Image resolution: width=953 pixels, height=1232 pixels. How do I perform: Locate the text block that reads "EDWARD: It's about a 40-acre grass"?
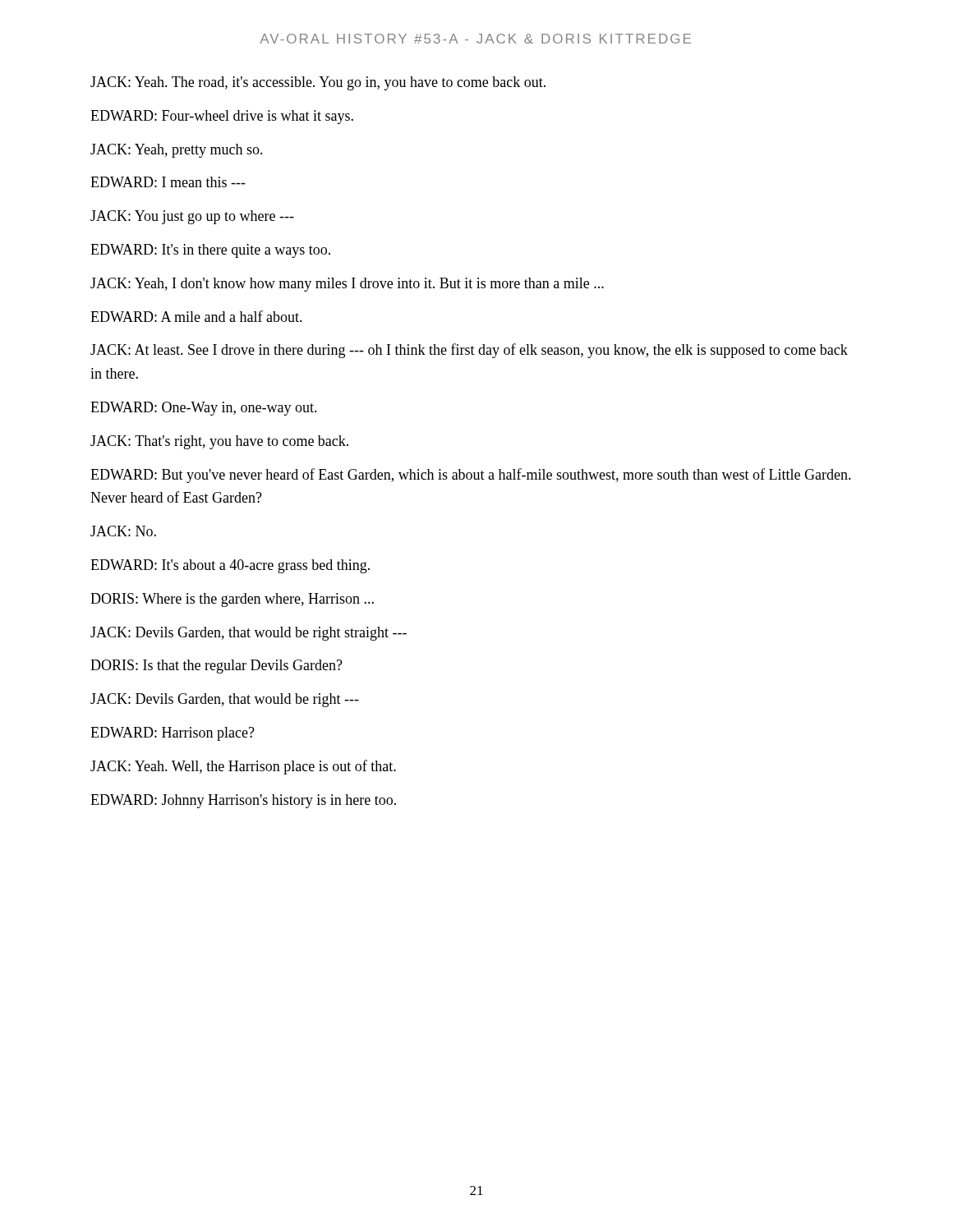(x=230, y=565)
